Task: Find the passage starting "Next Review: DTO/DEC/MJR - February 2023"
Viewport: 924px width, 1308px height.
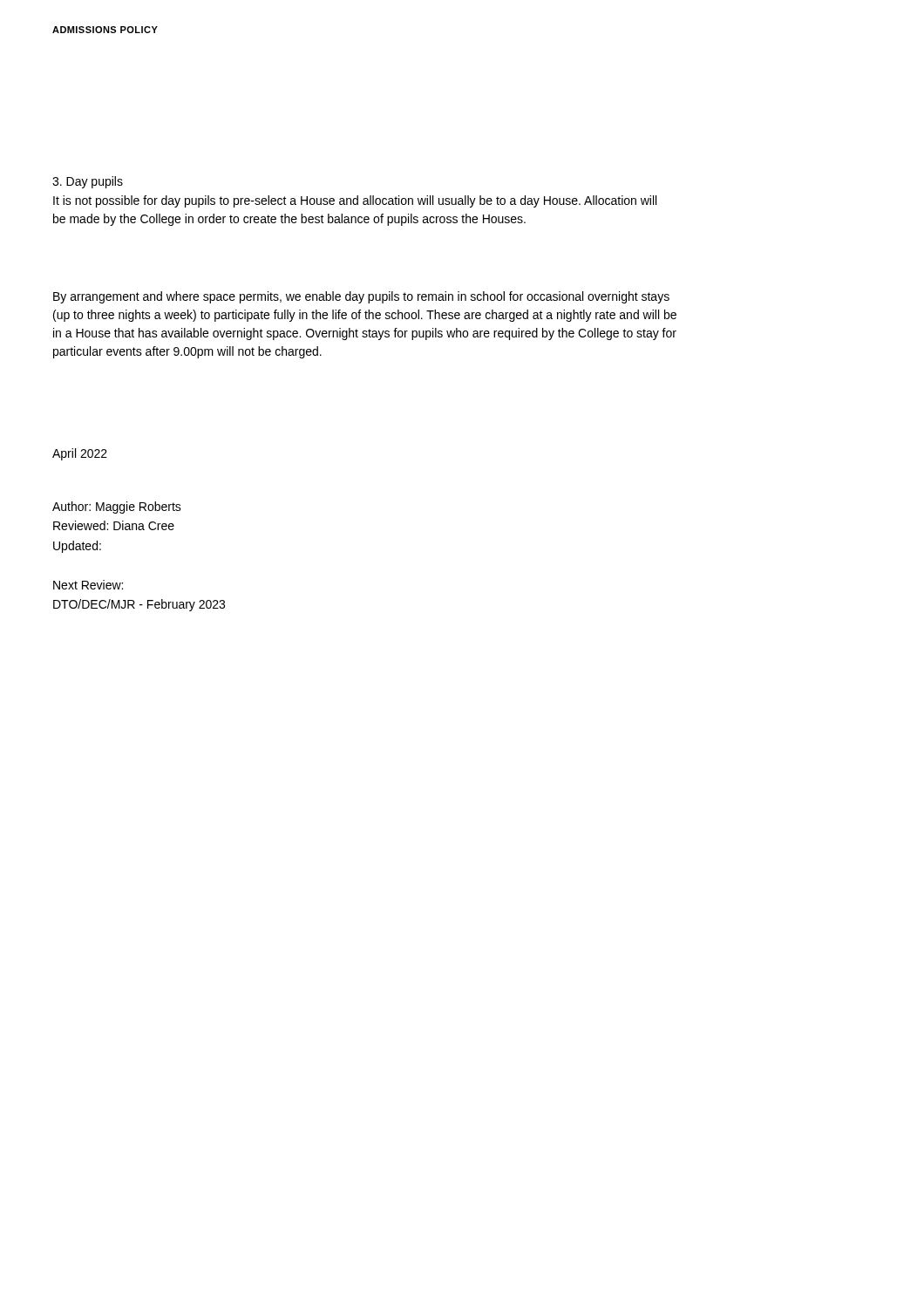Action: tap(139, 595)
